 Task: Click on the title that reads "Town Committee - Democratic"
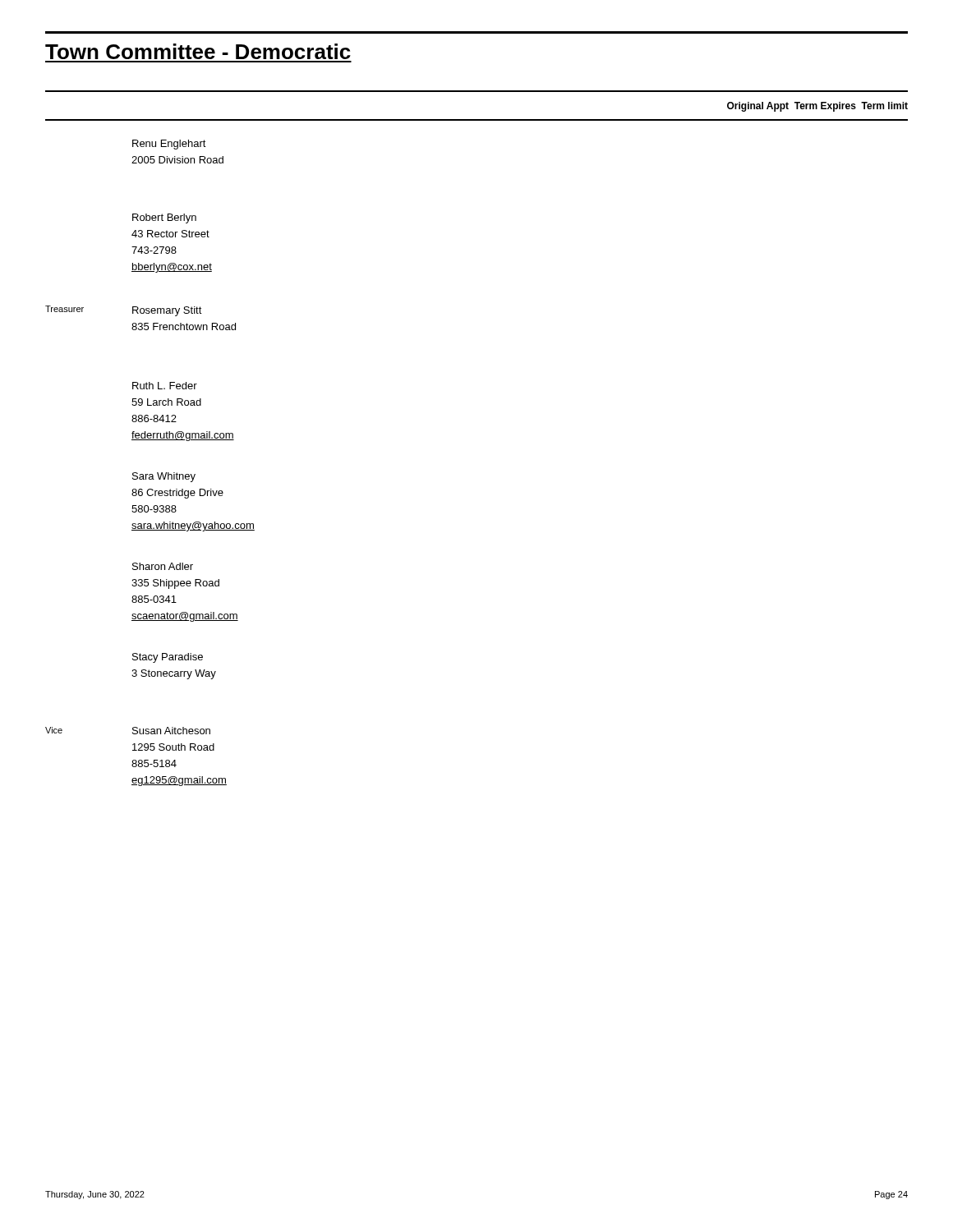tap(198, 52)
